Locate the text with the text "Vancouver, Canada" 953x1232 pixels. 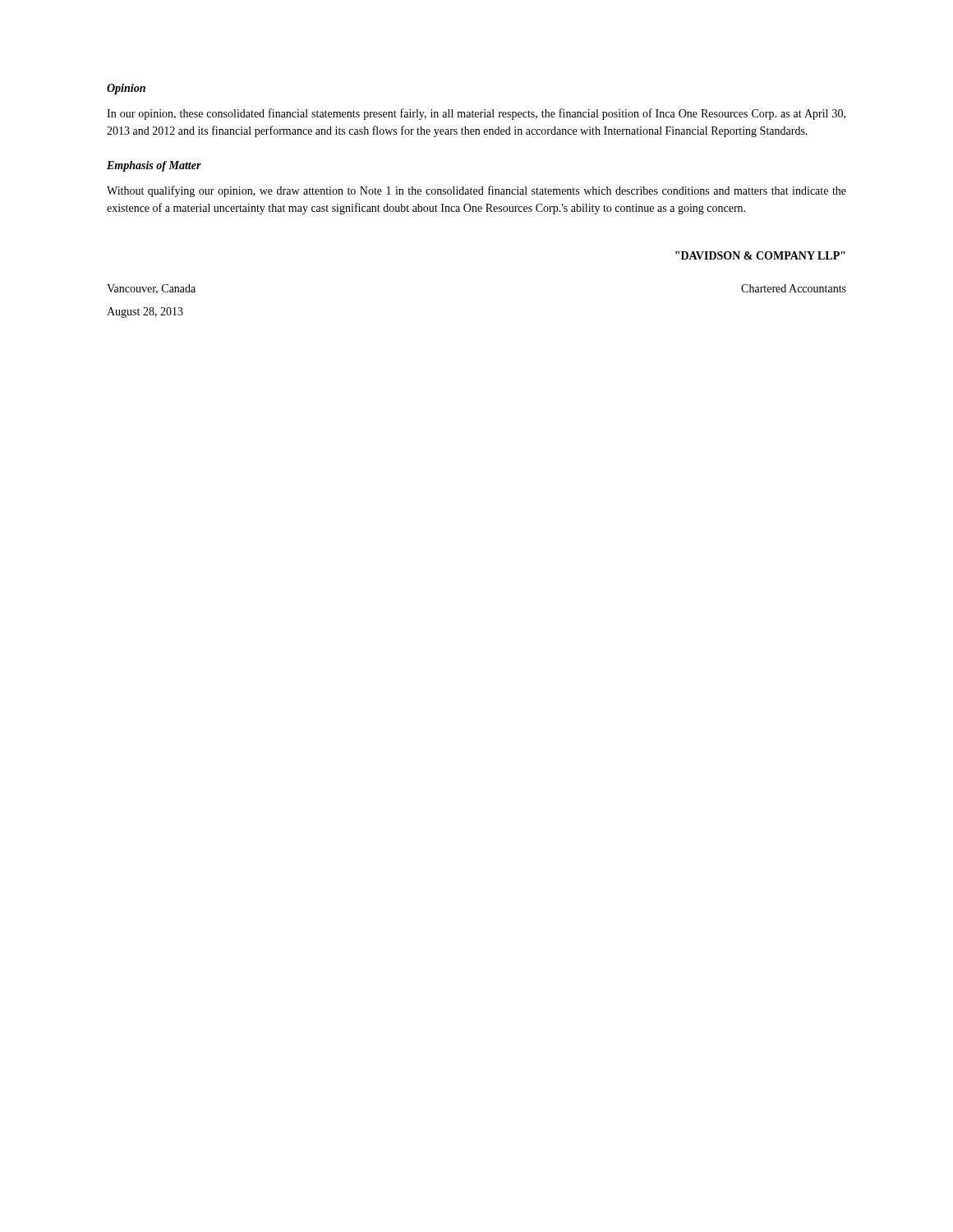pos(151,289)
